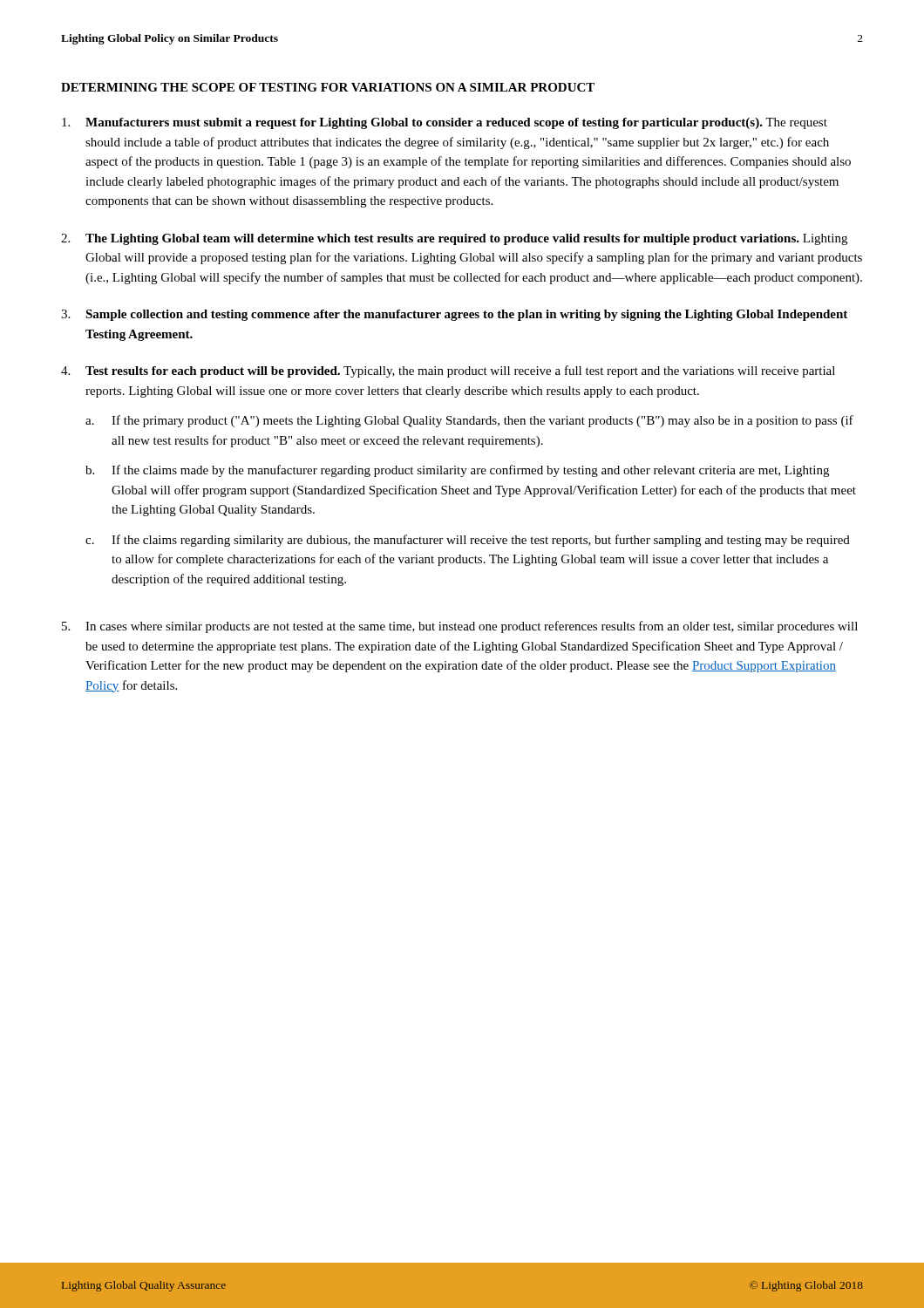This screenshot has height=1308, width=924.
Task: Where is the passage that starts "a. If the primary"?
Action: click(474, 430)
